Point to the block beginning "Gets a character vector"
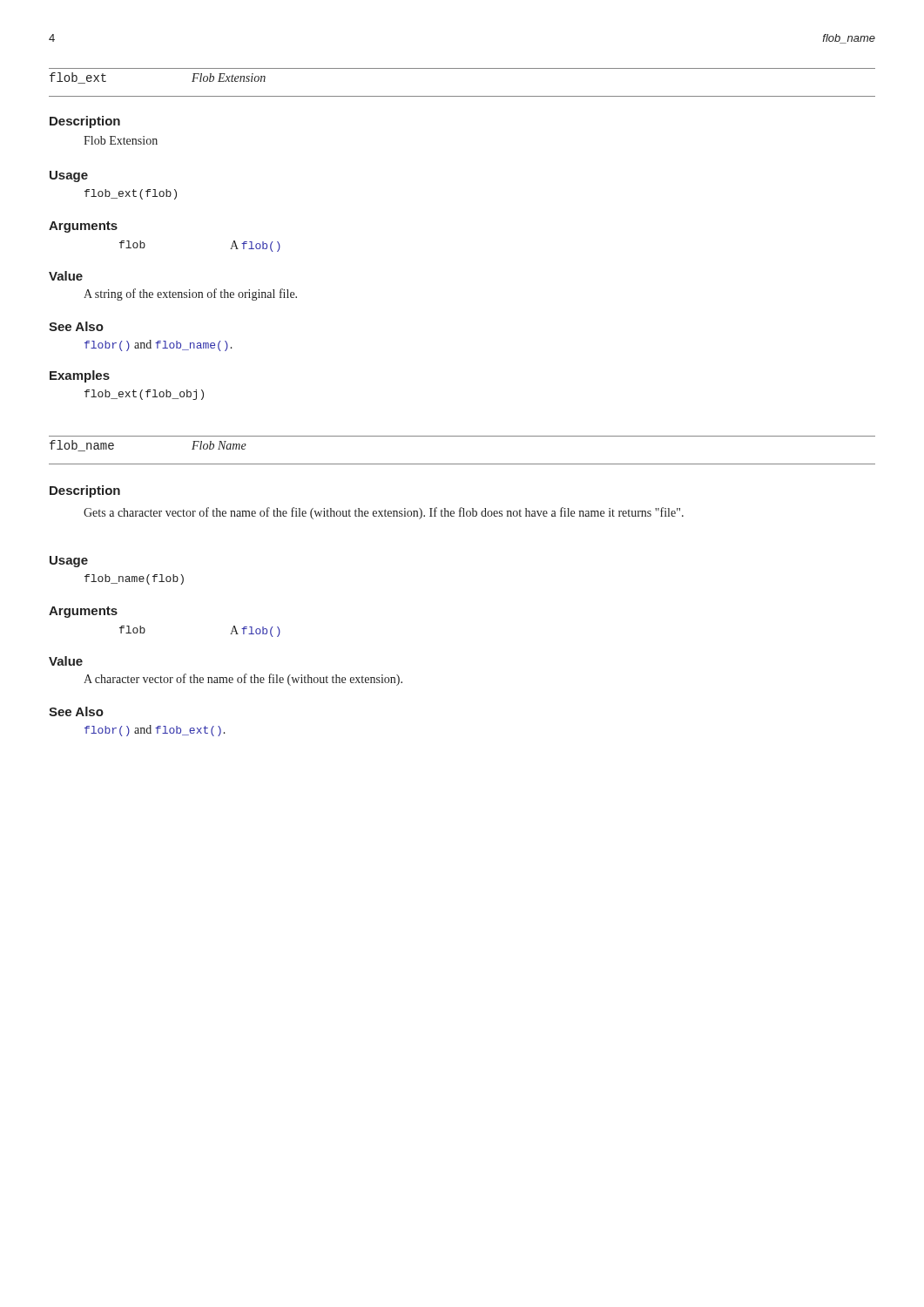 [x=384, y=513]
